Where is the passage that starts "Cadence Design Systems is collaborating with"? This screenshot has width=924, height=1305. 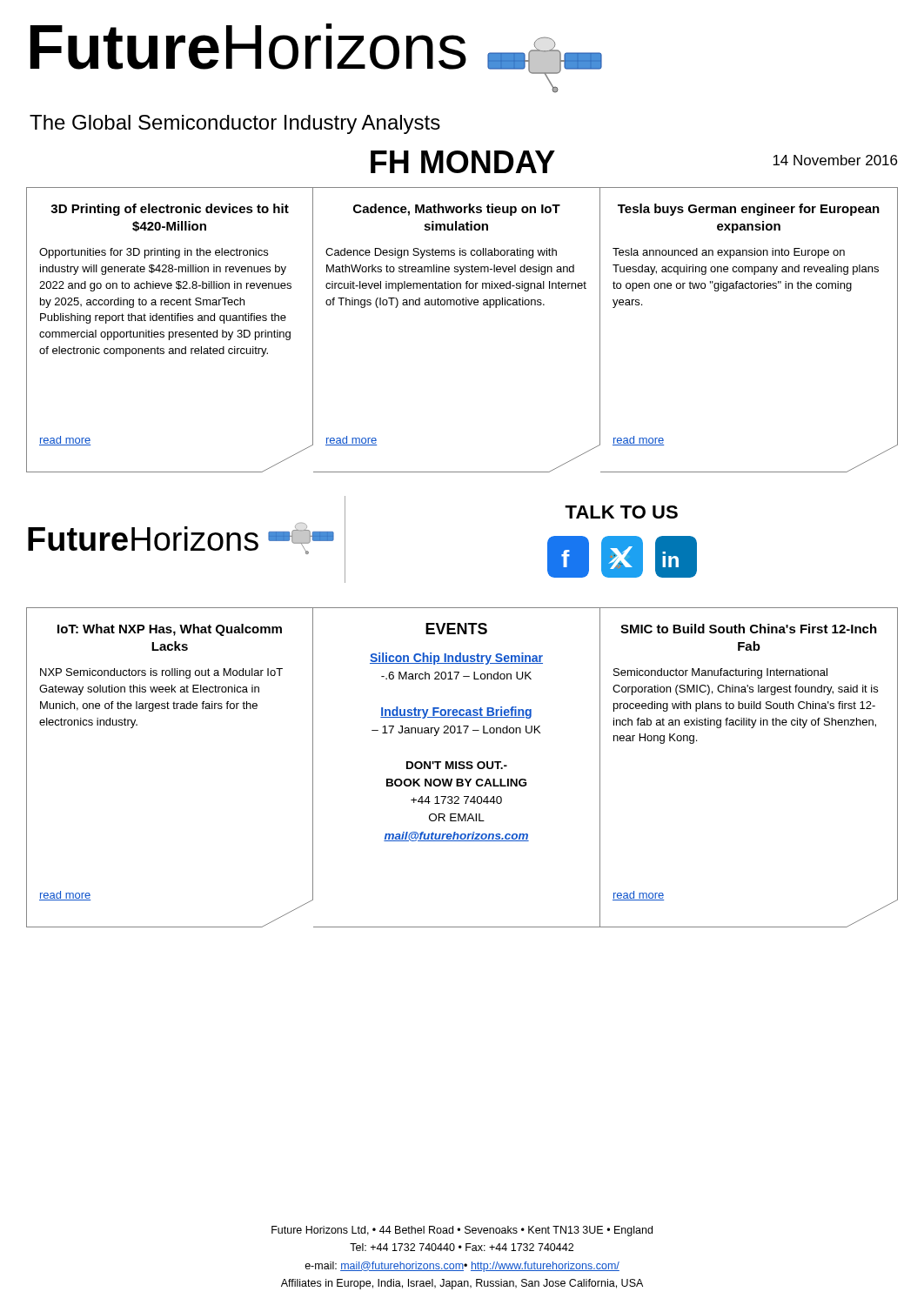coord(456,276)
